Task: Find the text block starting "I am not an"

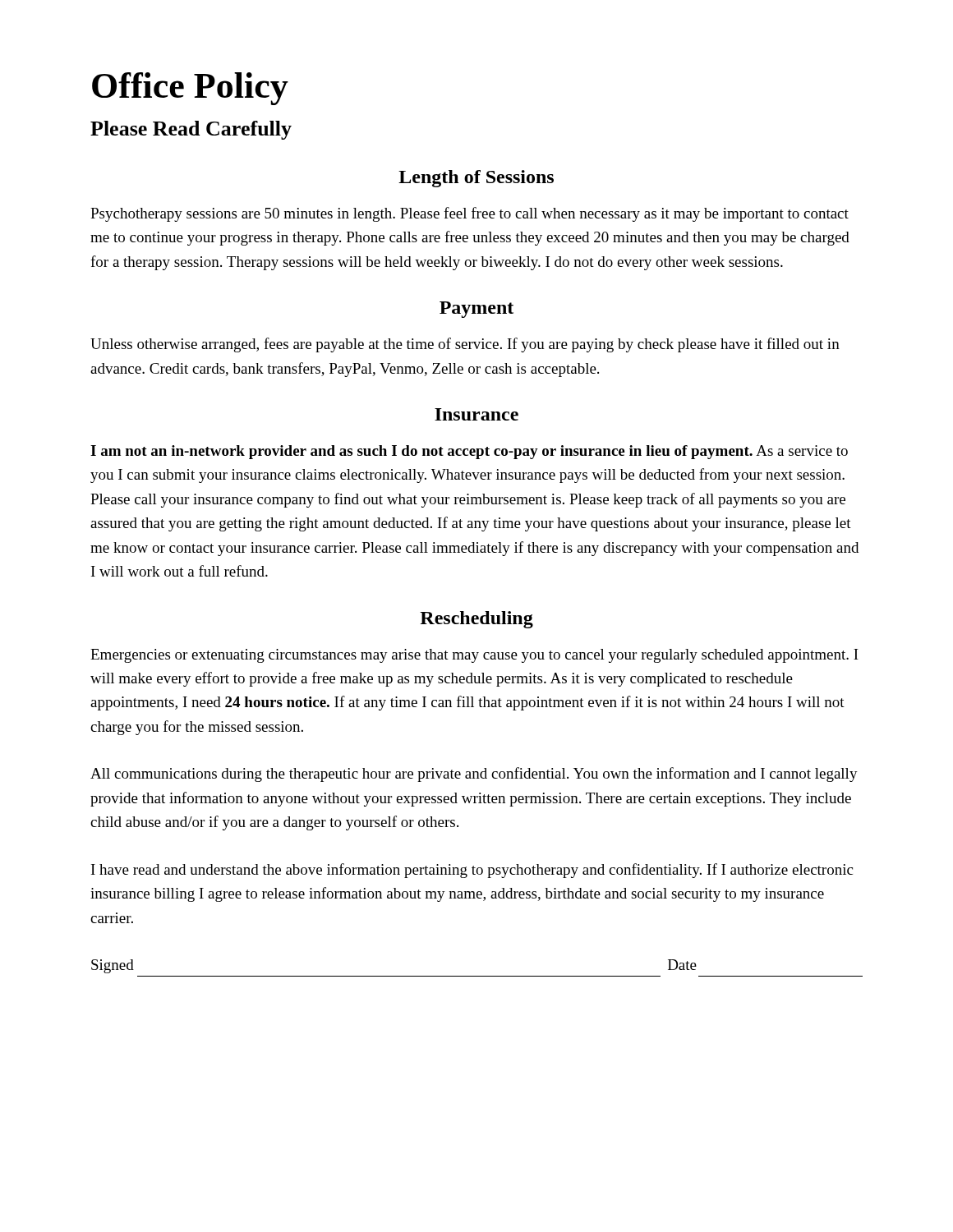Action: [x=475, y=511]
